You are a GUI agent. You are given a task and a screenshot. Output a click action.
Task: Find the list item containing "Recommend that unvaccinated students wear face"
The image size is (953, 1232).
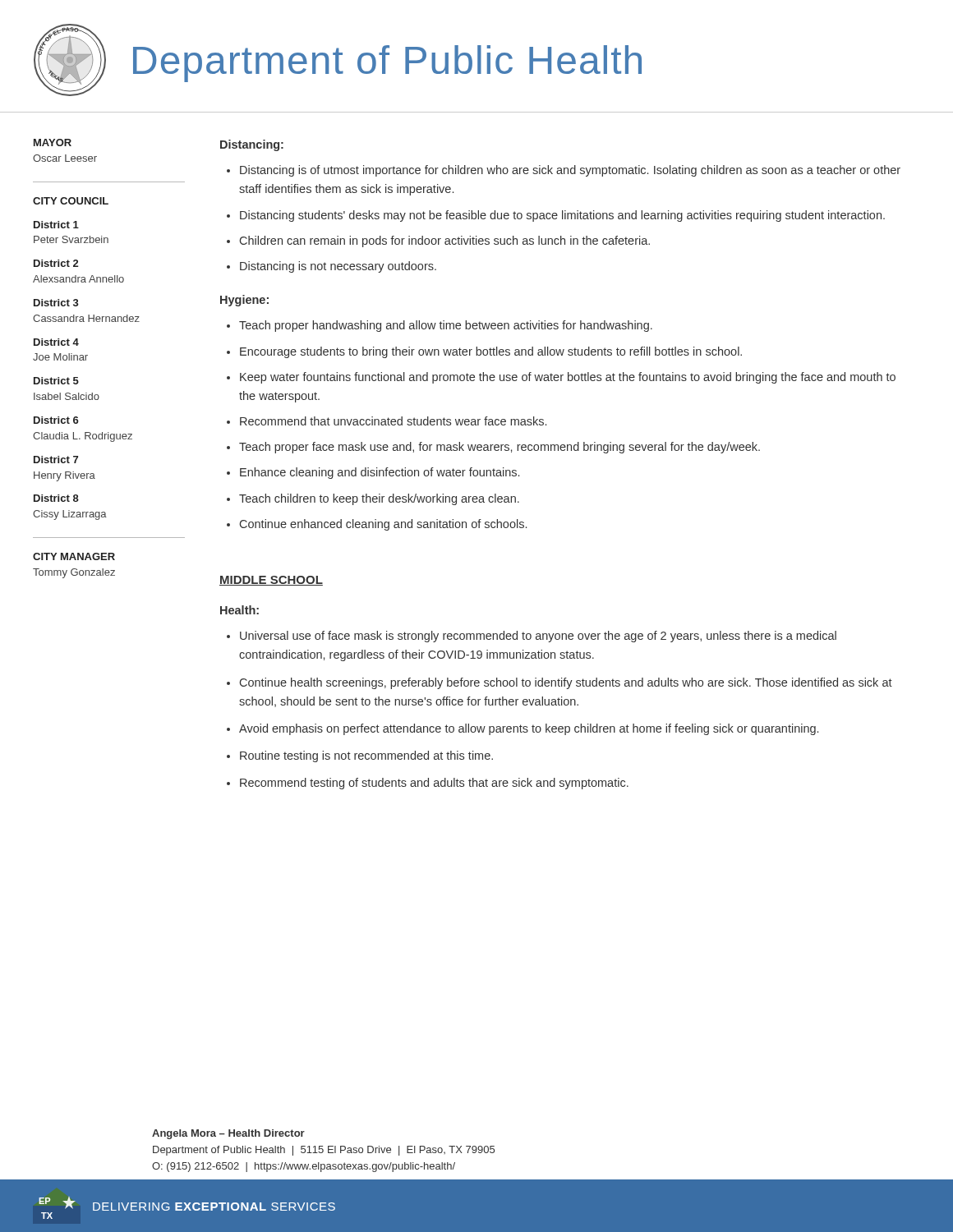pyautogui.click(x=393, y=421)
